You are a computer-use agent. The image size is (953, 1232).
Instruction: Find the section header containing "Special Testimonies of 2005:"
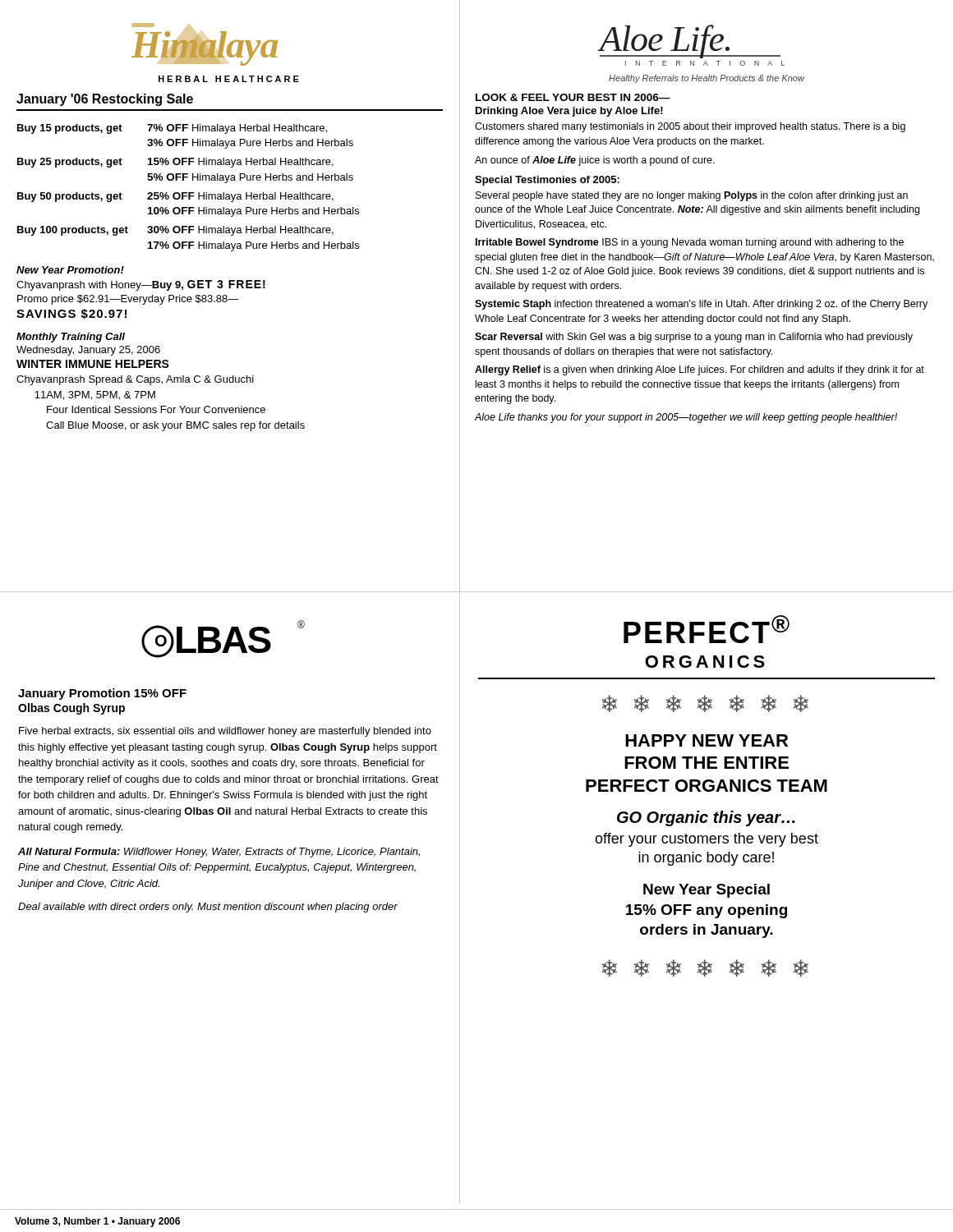pyautogui.click(x=547, y=179)
